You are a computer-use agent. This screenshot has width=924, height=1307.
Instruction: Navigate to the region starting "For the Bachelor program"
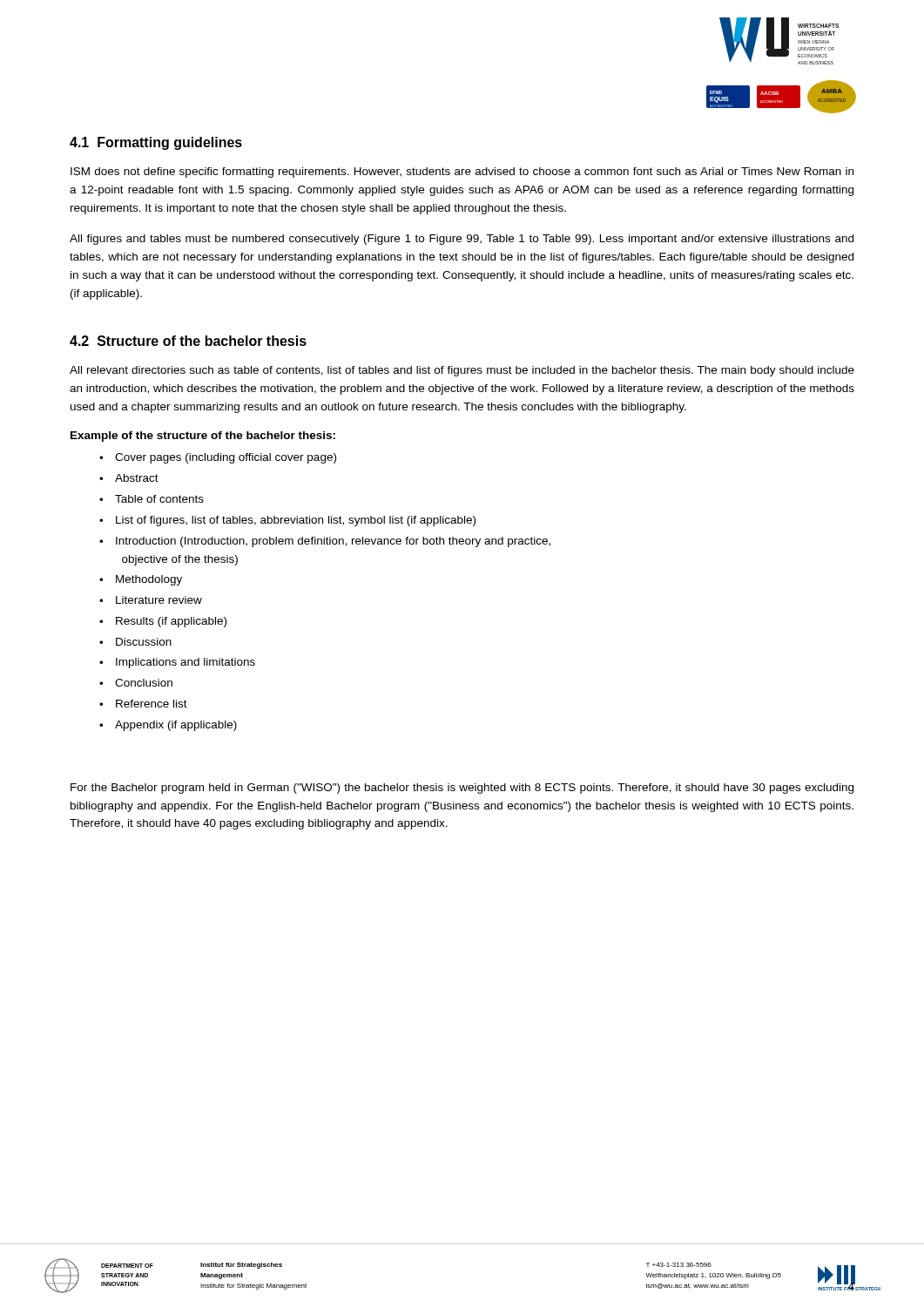(462, 806)
